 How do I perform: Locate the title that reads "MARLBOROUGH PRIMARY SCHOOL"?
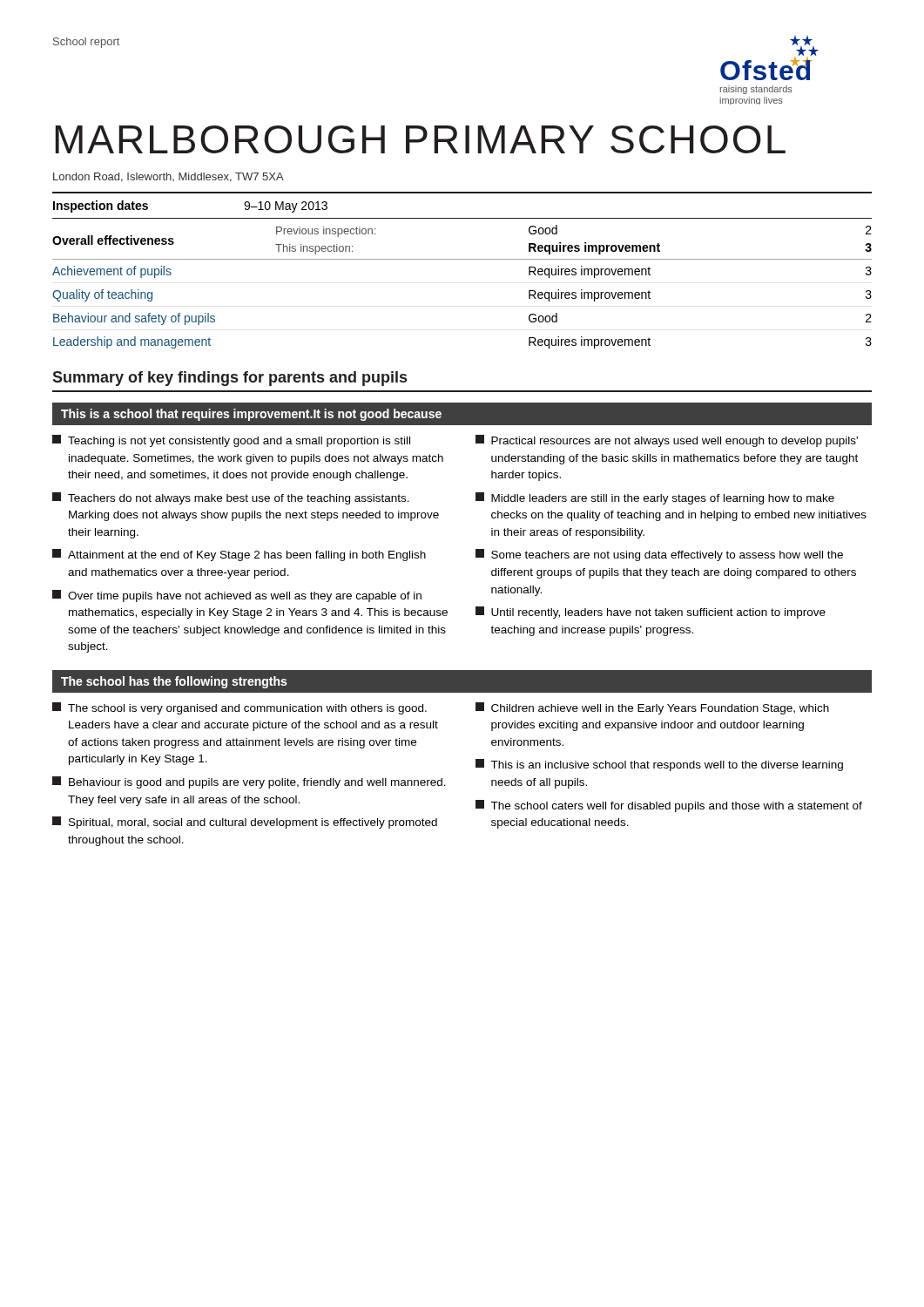point(420,139)
